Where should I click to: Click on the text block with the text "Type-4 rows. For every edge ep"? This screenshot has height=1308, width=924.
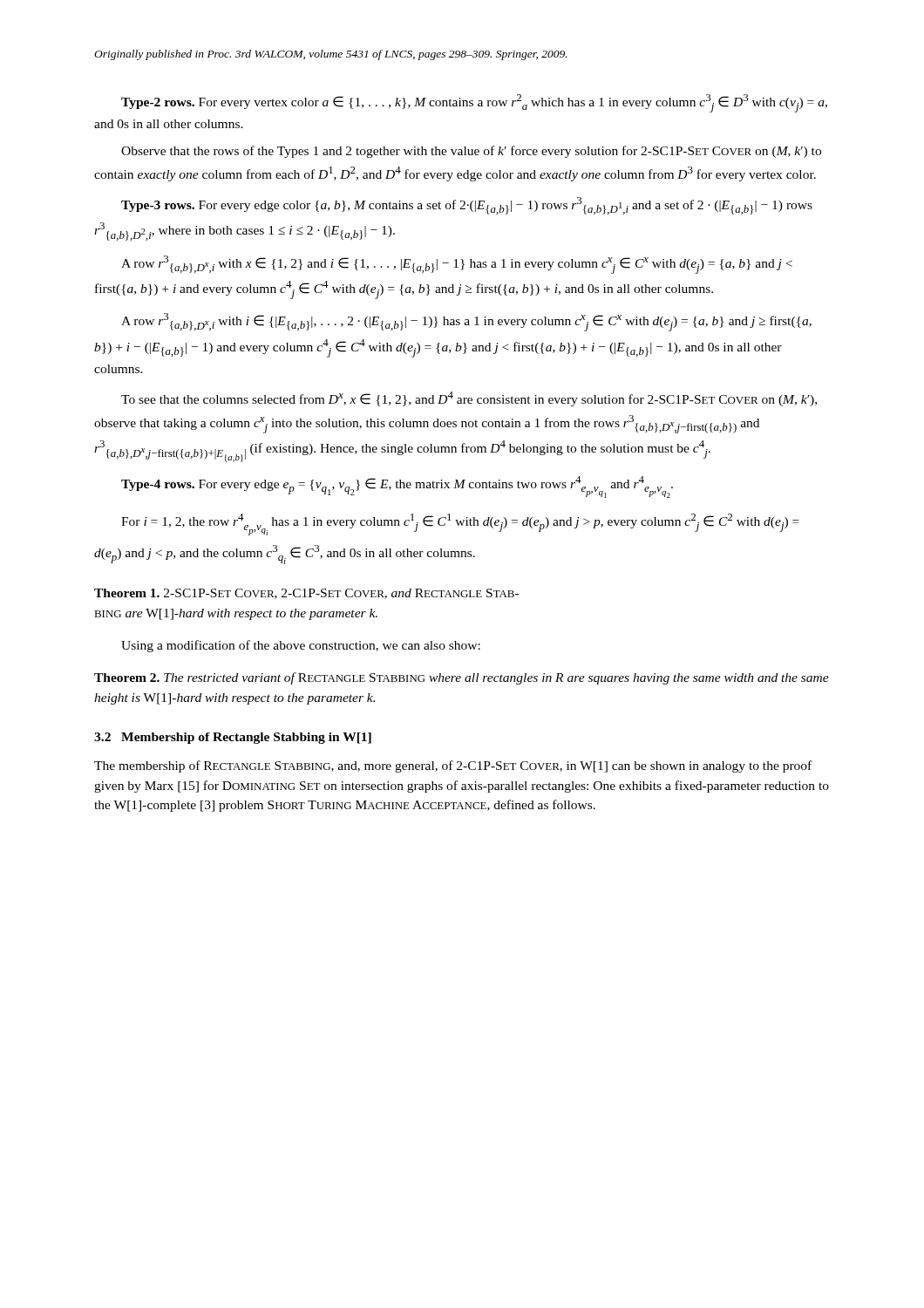point(397,486)
